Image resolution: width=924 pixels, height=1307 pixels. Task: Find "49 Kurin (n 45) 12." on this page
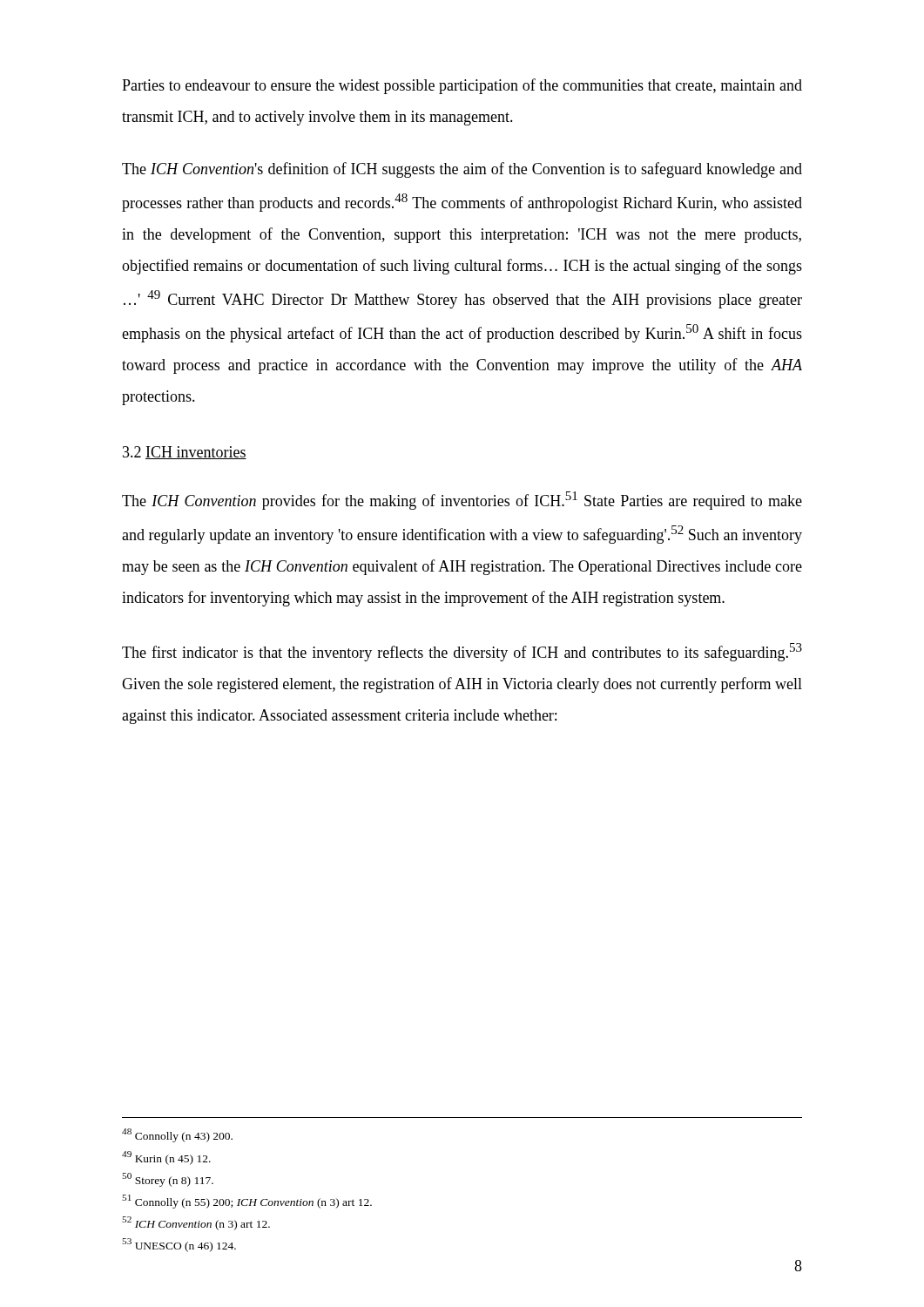[x=166, y=1158]
